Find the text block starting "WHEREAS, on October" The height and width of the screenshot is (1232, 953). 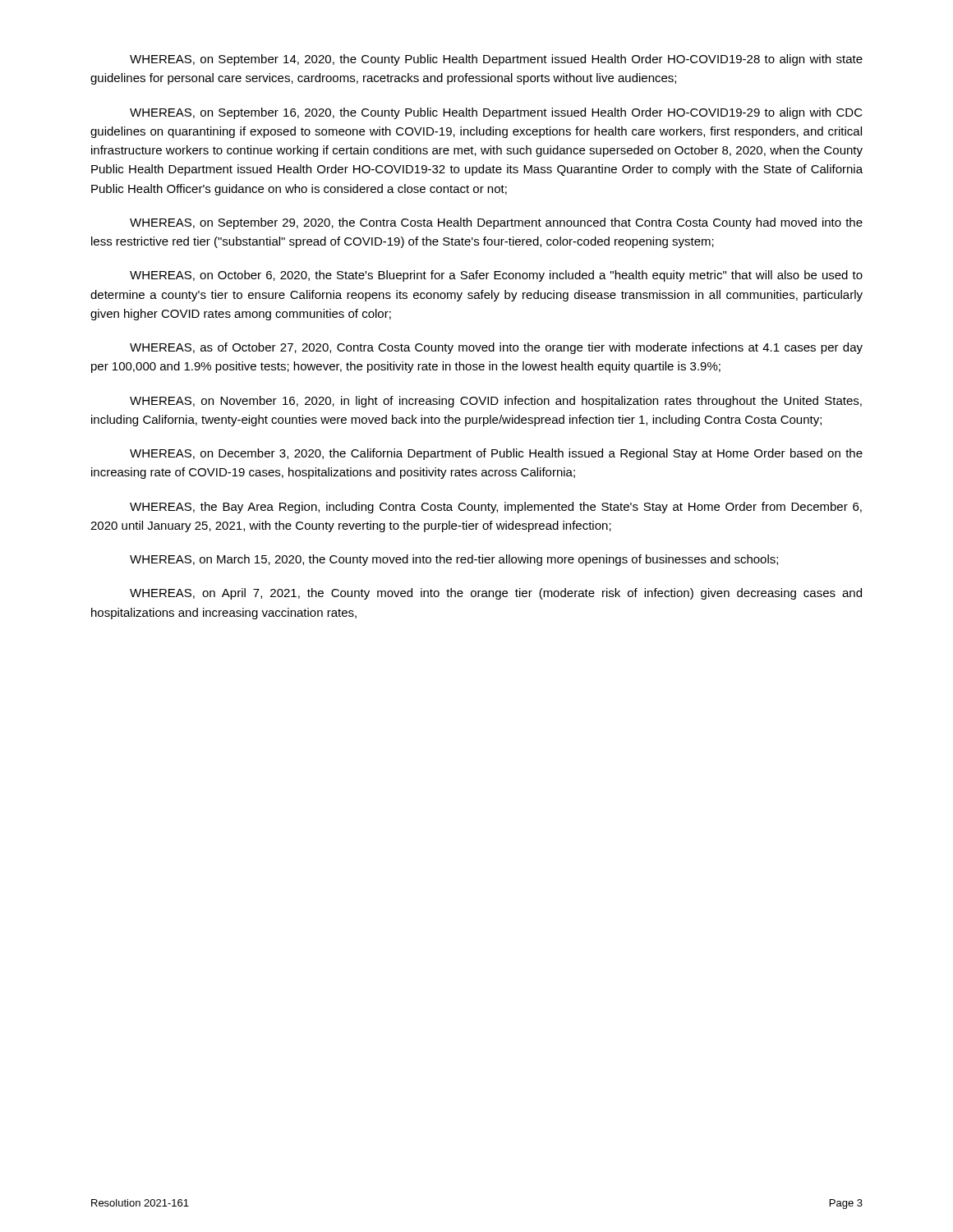click(476, 294)
